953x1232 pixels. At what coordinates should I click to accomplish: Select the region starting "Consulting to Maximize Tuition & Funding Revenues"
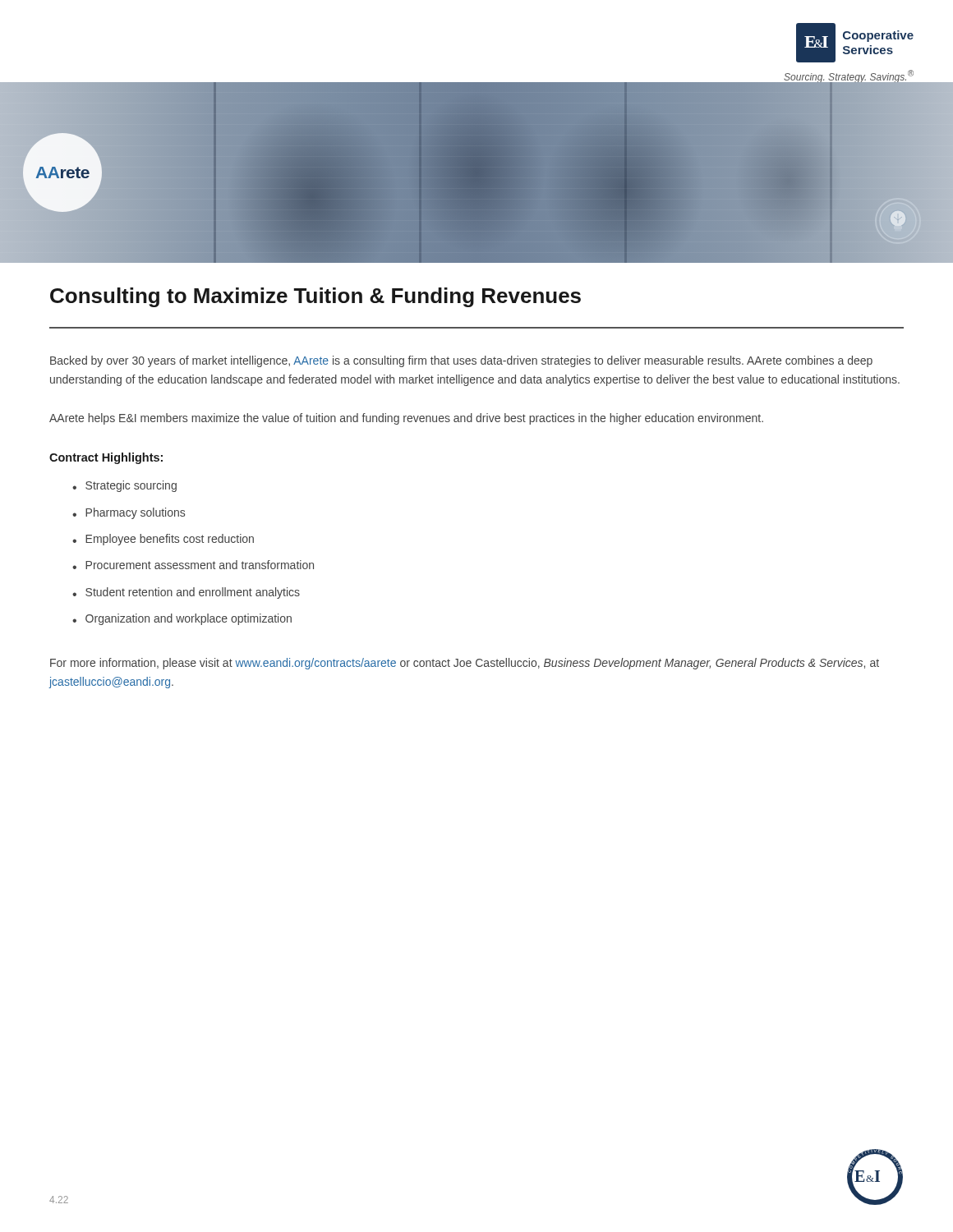[476, 296]
